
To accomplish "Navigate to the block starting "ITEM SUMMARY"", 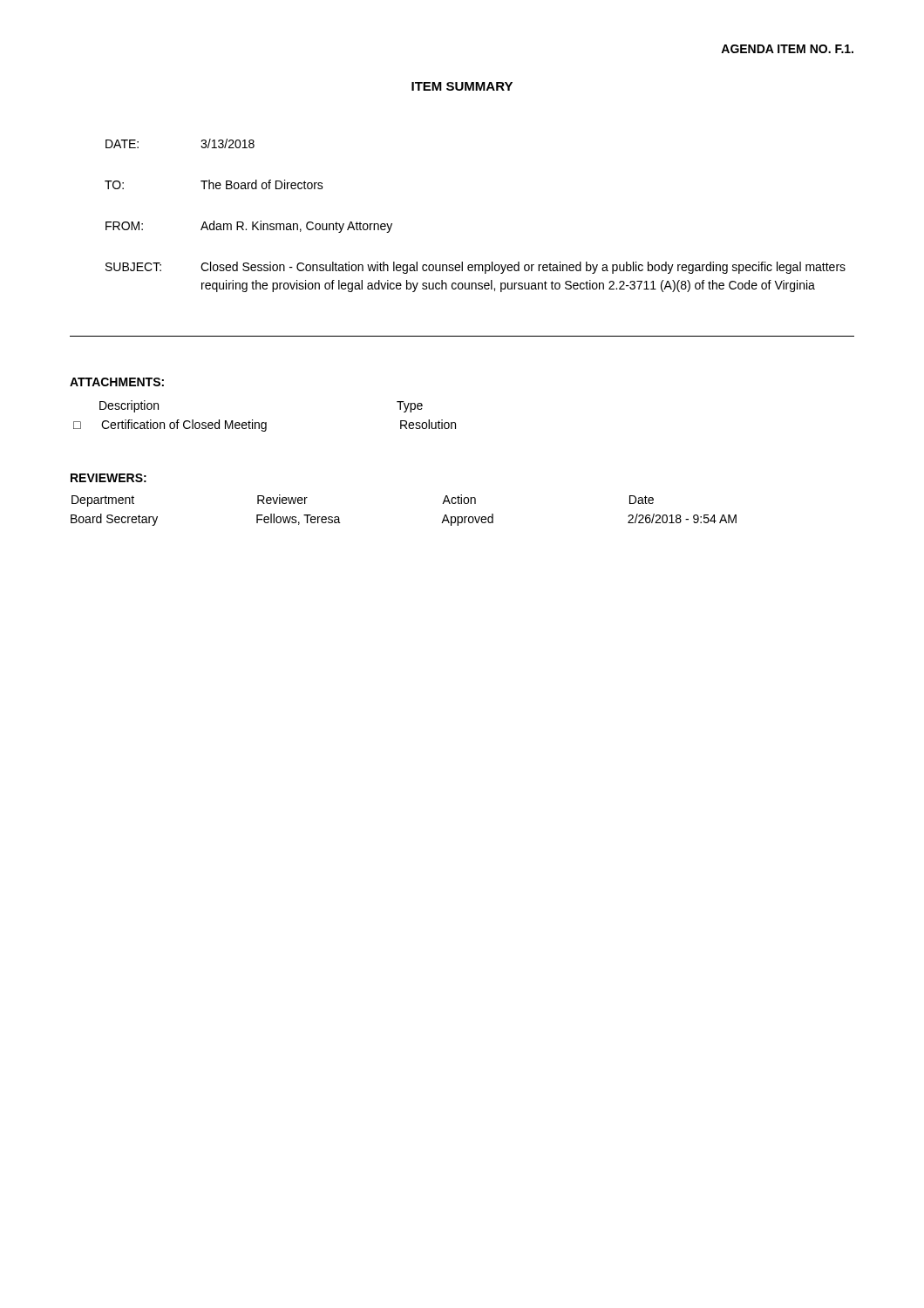I will click(462, 86).
